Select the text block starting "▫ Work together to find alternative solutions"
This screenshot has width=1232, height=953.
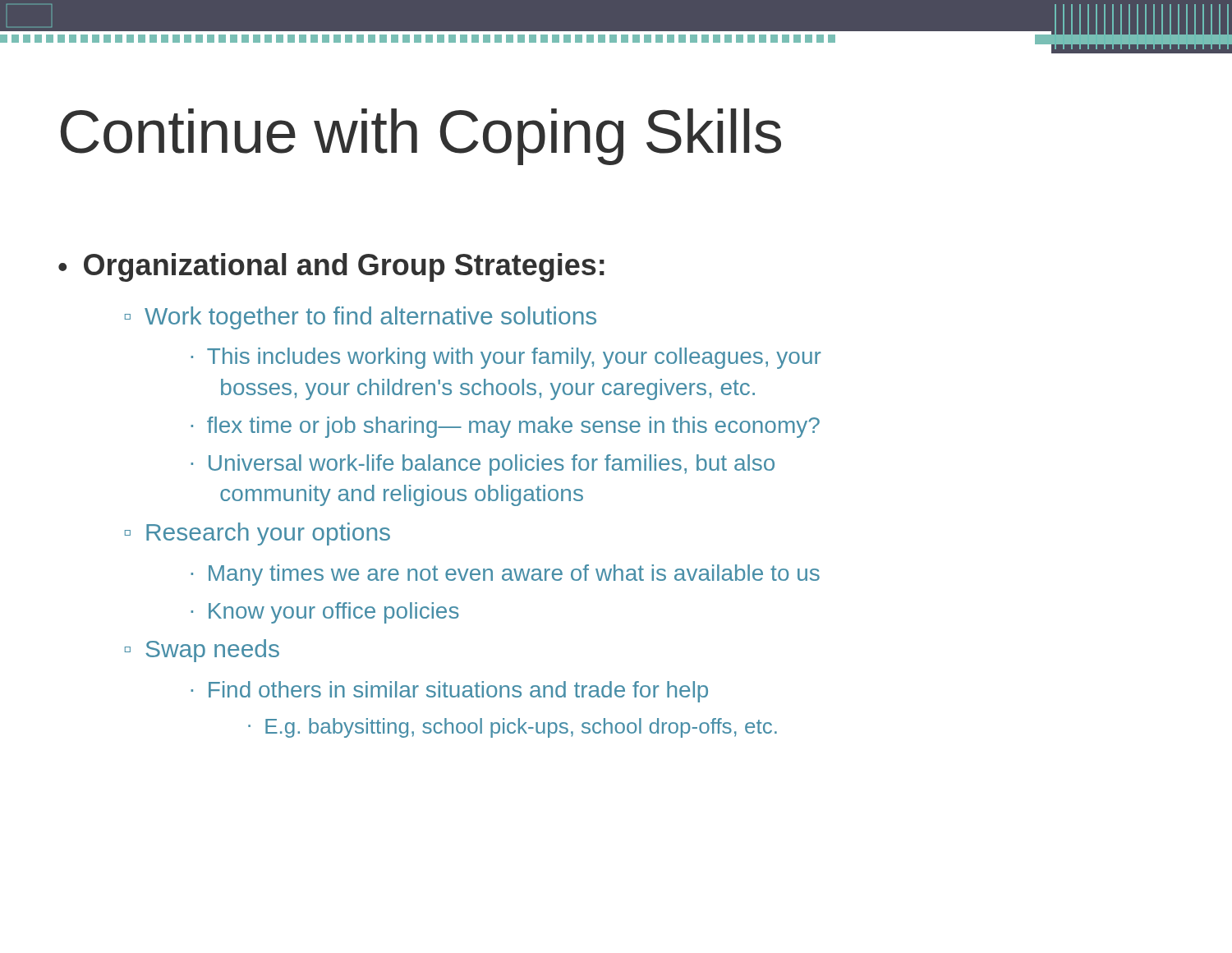point(360,316)
